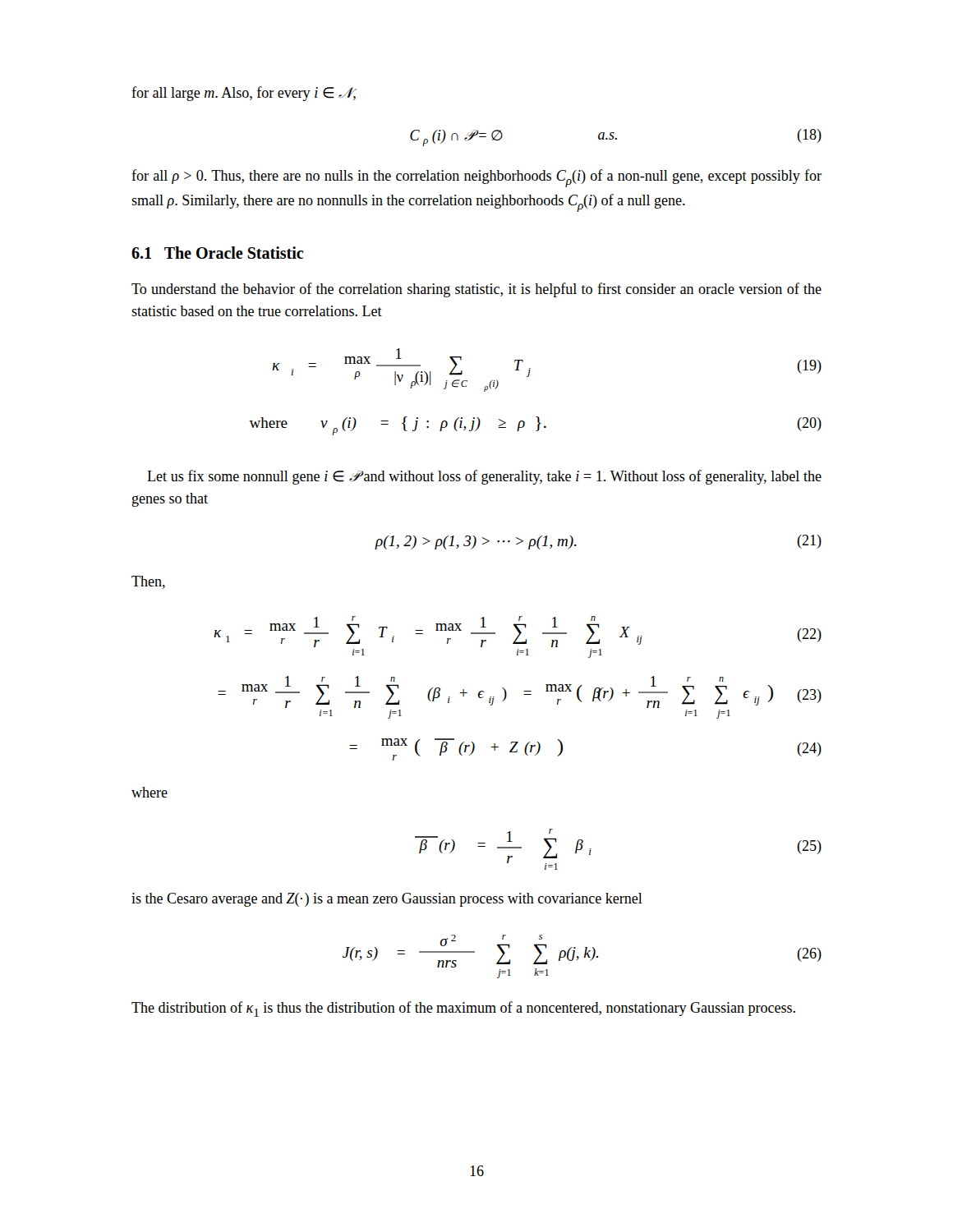Locate the passage starting "where ν ρ"
Image resolution: width=953 pixels, height=1232 pixels.
coord(530,423)
